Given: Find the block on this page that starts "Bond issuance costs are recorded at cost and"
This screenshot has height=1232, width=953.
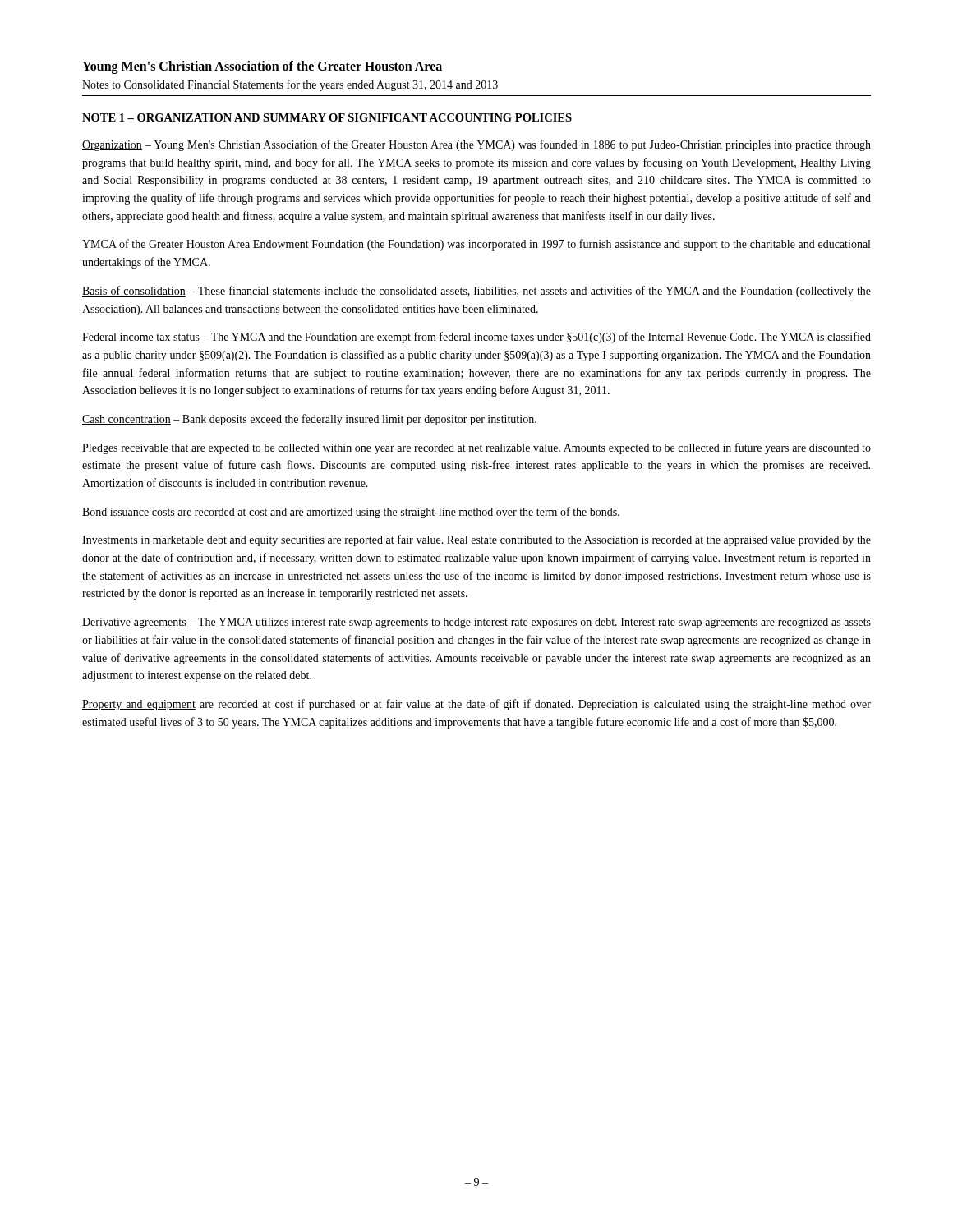Looking at the screenshot, I should tap(351, 512).
